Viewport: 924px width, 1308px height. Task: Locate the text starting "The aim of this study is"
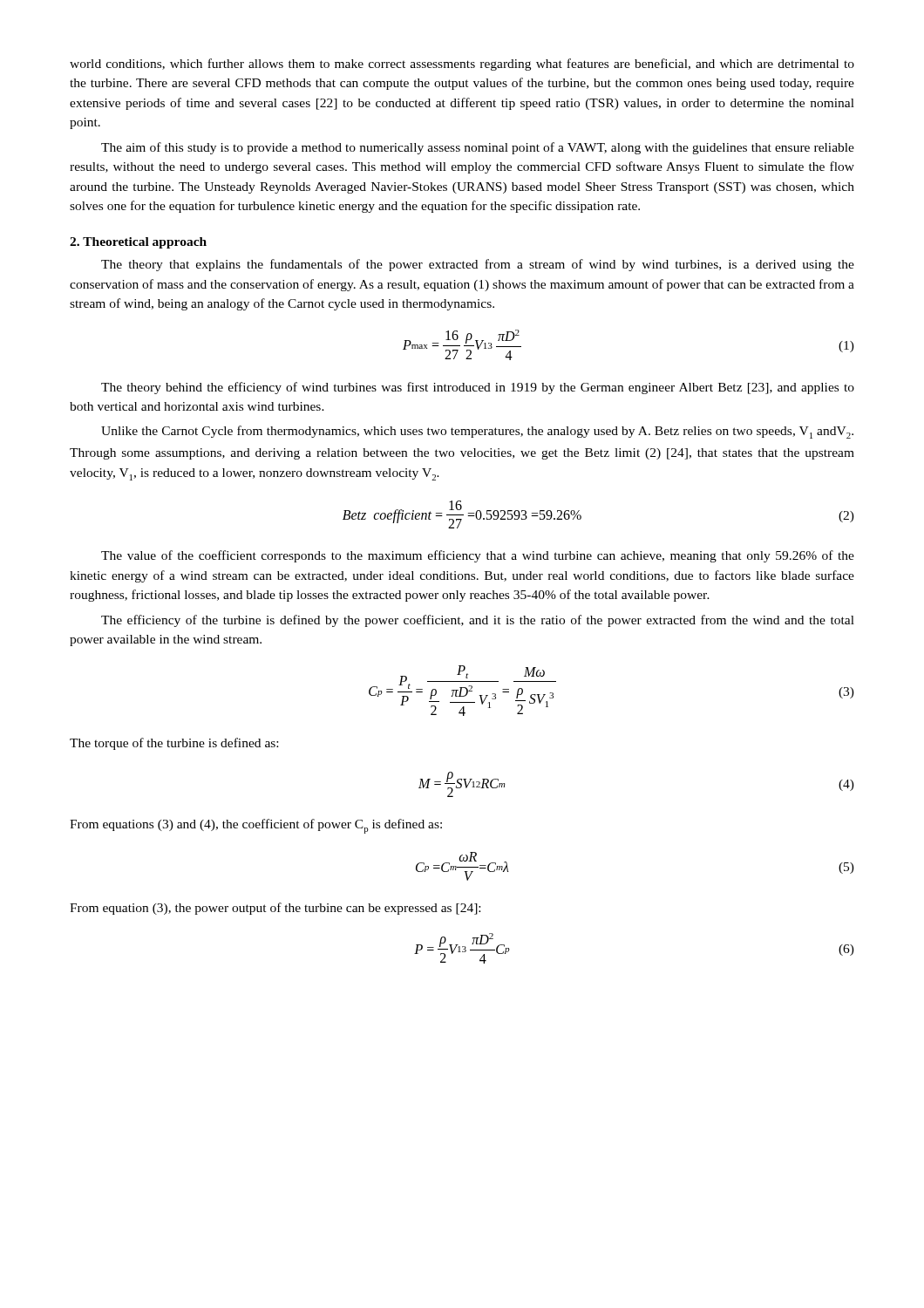[x=462, y=177]
